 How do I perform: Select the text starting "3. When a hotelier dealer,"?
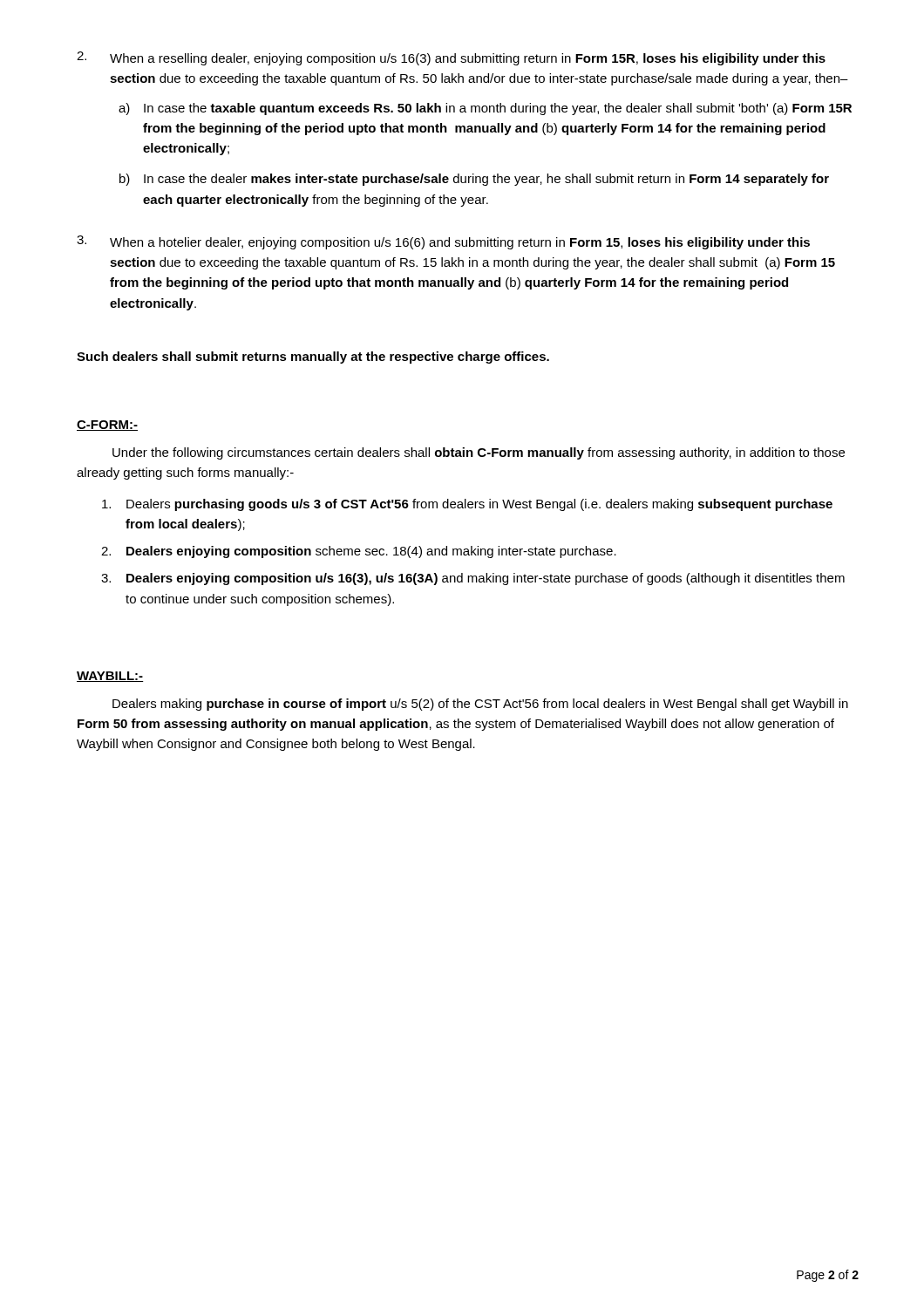click(x=468, y=272)
